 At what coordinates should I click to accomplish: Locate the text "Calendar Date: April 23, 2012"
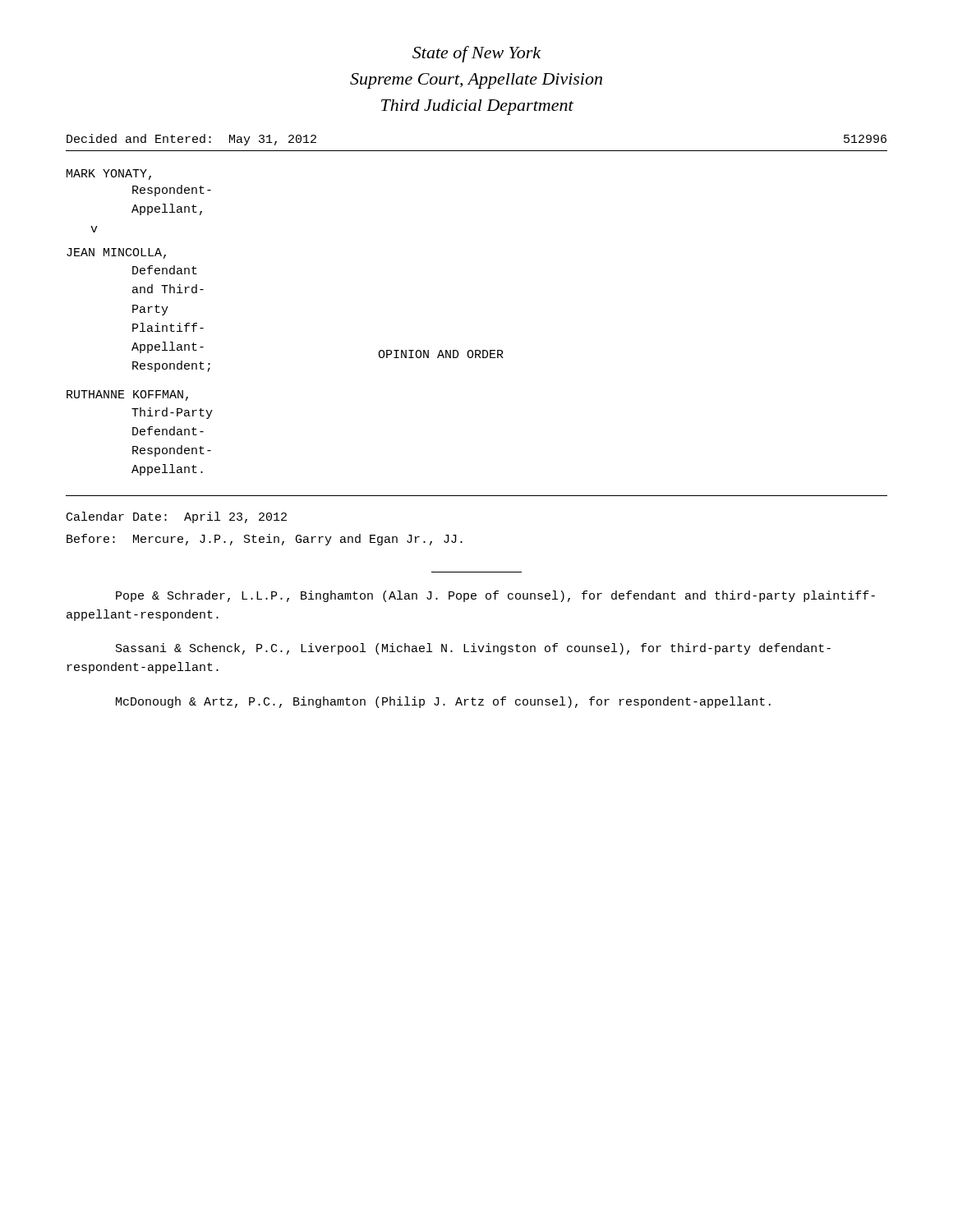tap(177, 518)
